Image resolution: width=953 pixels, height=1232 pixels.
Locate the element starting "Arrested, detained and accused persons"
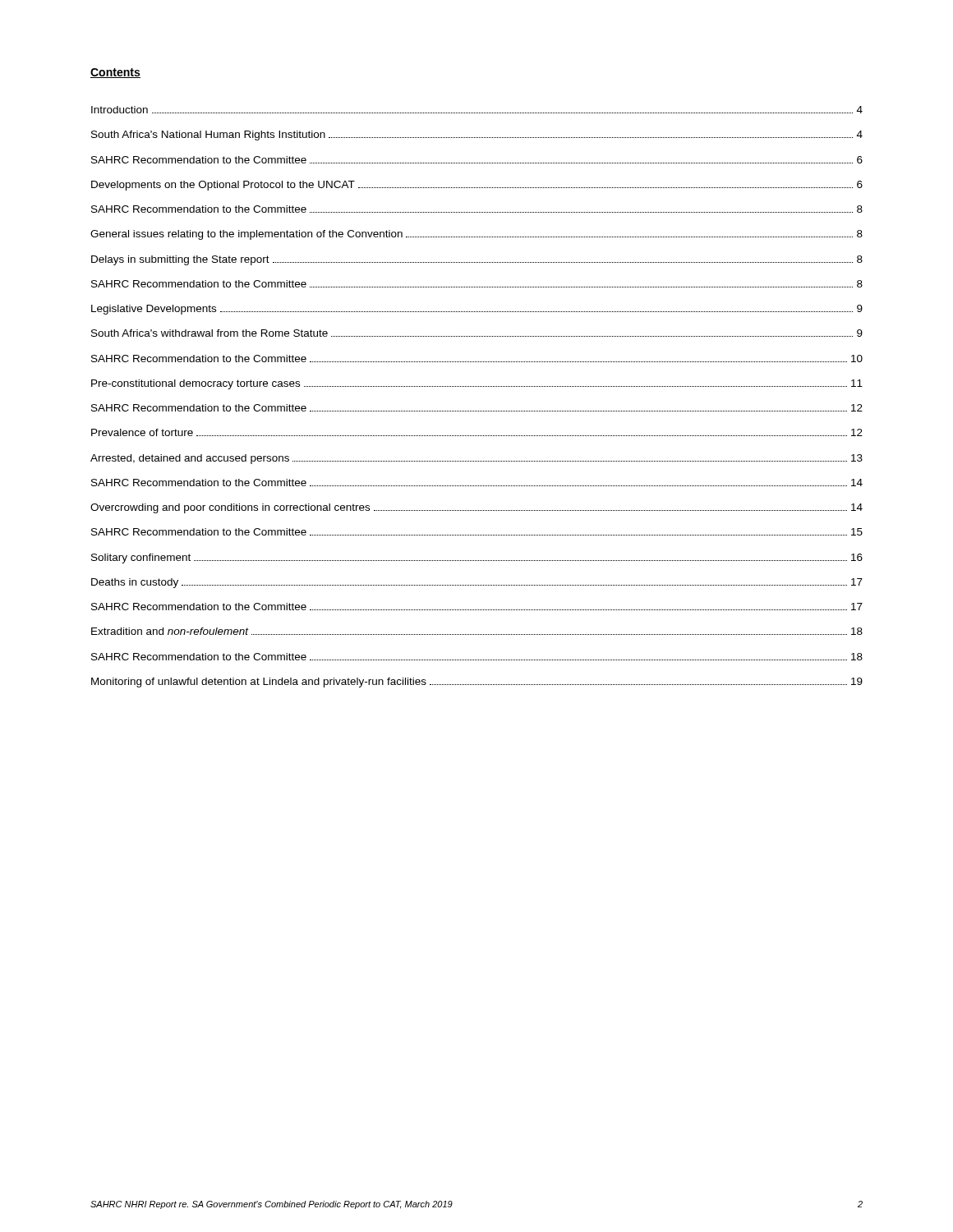(476, 458)
